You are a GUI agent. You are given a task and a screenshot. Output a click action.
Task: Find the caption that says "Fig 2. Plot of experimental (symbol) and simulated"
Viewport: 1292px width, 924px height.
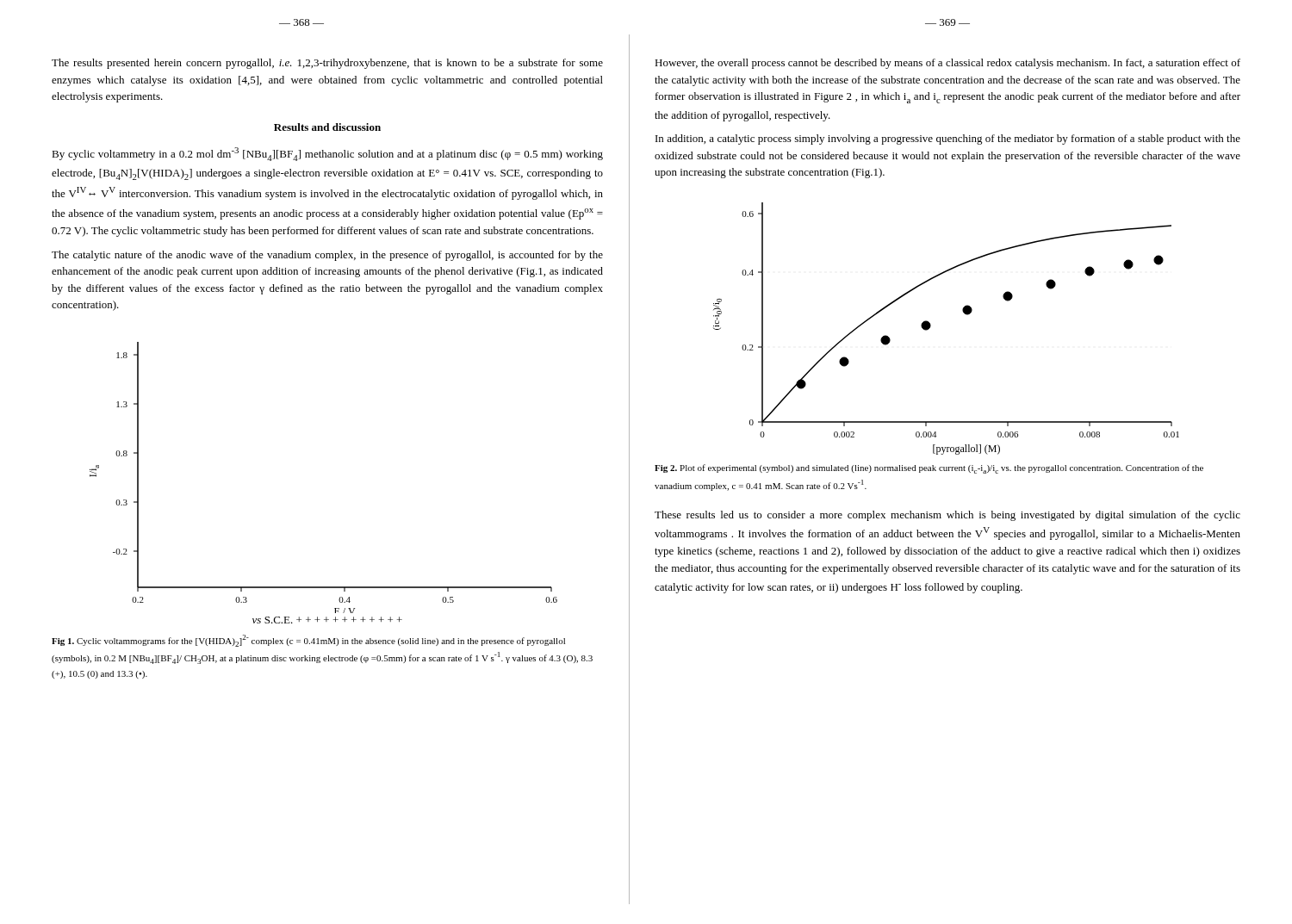tap(929, 476)
